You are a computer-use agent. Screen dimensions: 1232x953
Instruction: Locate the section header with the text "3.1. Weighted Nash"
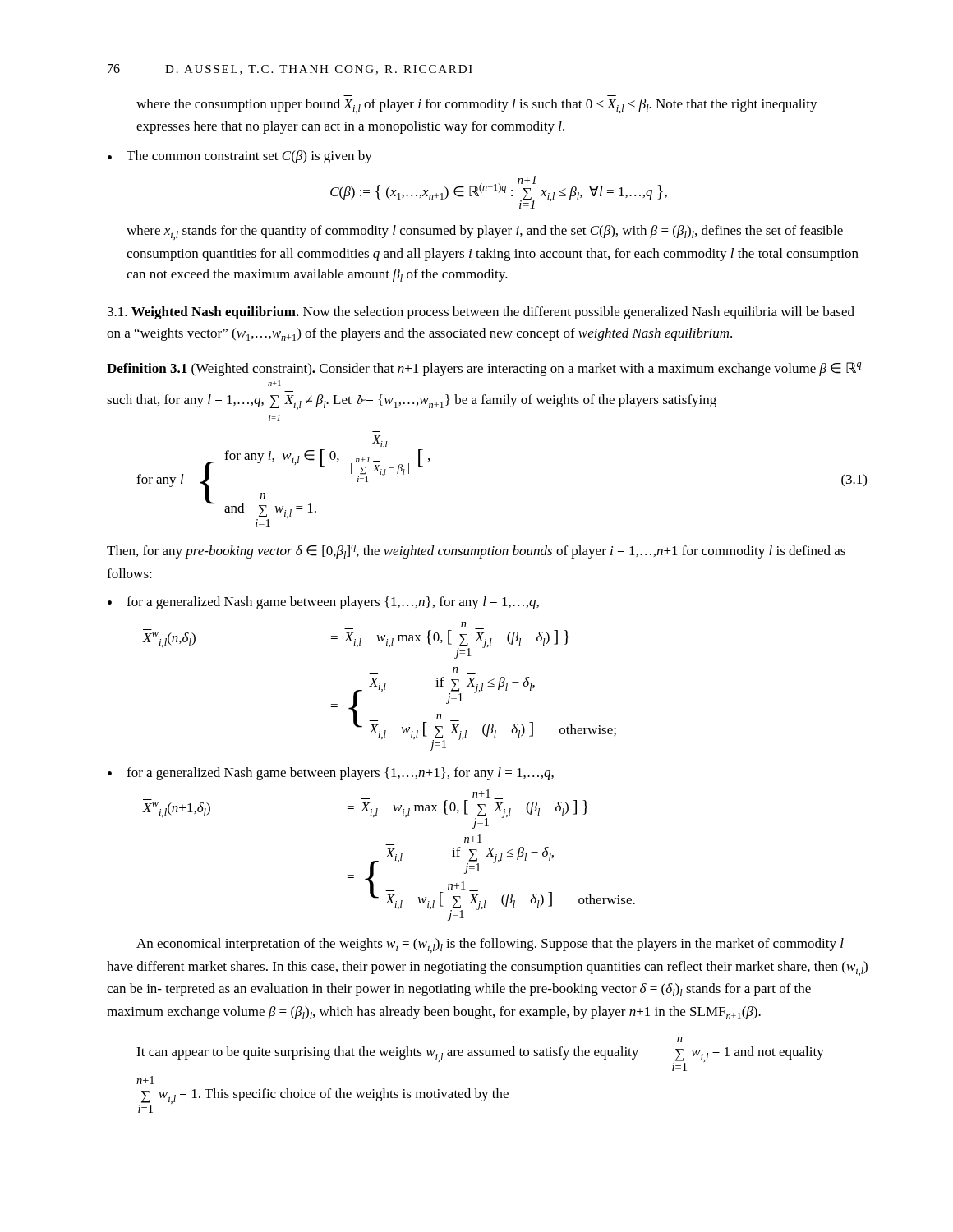481,324
